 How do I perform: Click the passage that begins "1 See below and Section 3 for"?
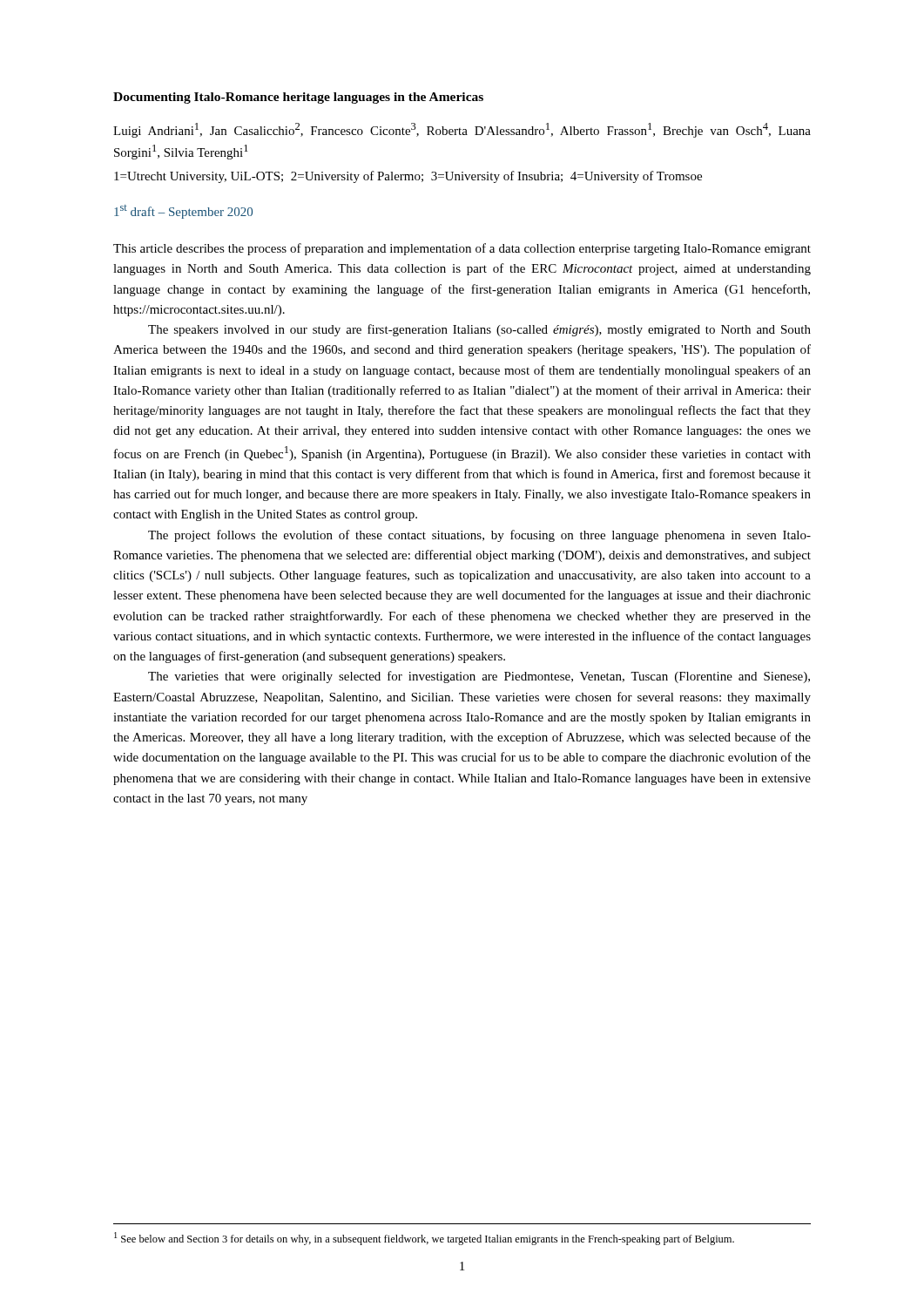click(424, 1238)
